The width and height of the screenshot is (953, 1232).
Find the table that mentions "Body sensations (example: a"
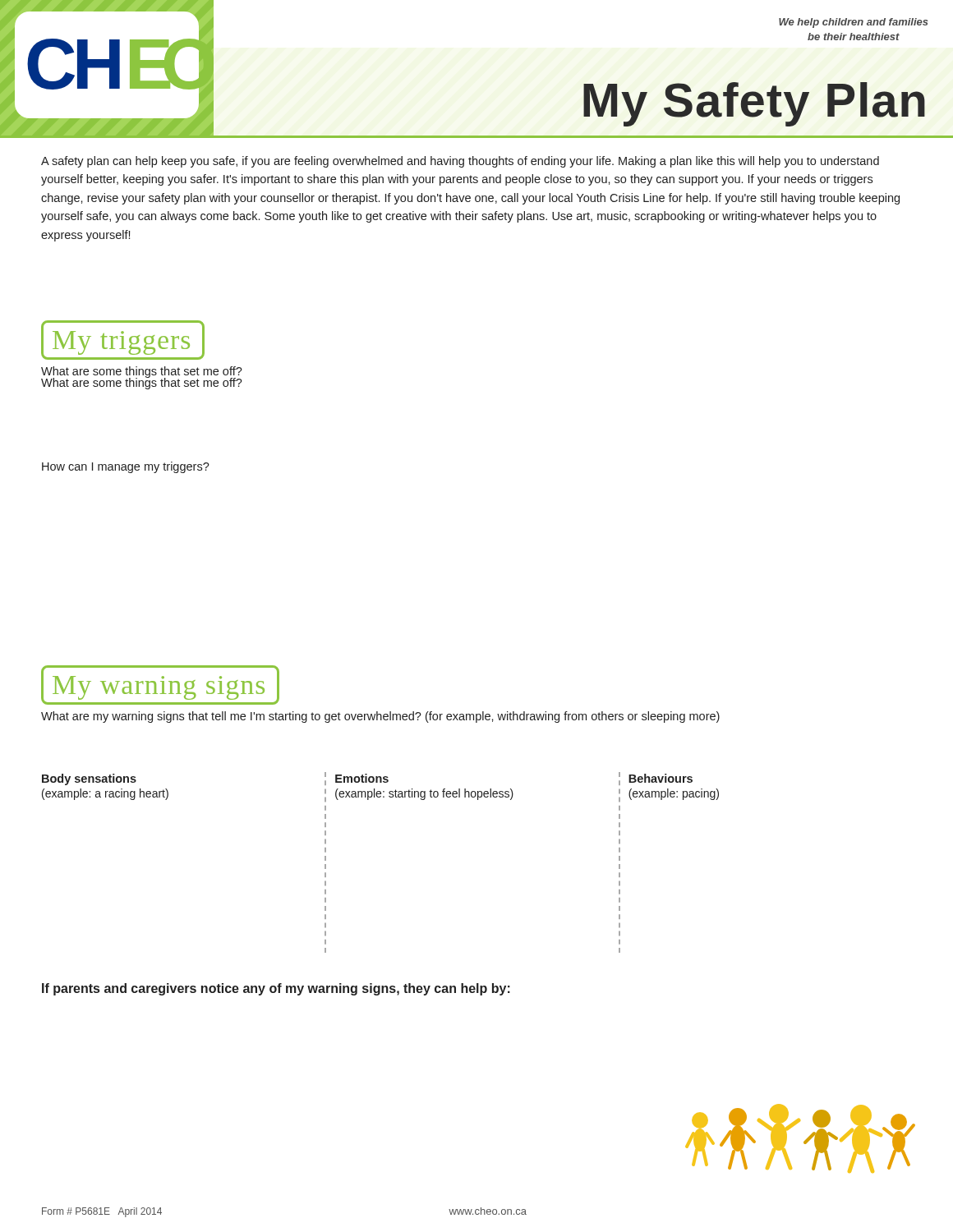pyautogui.click(x=476, y=862)
